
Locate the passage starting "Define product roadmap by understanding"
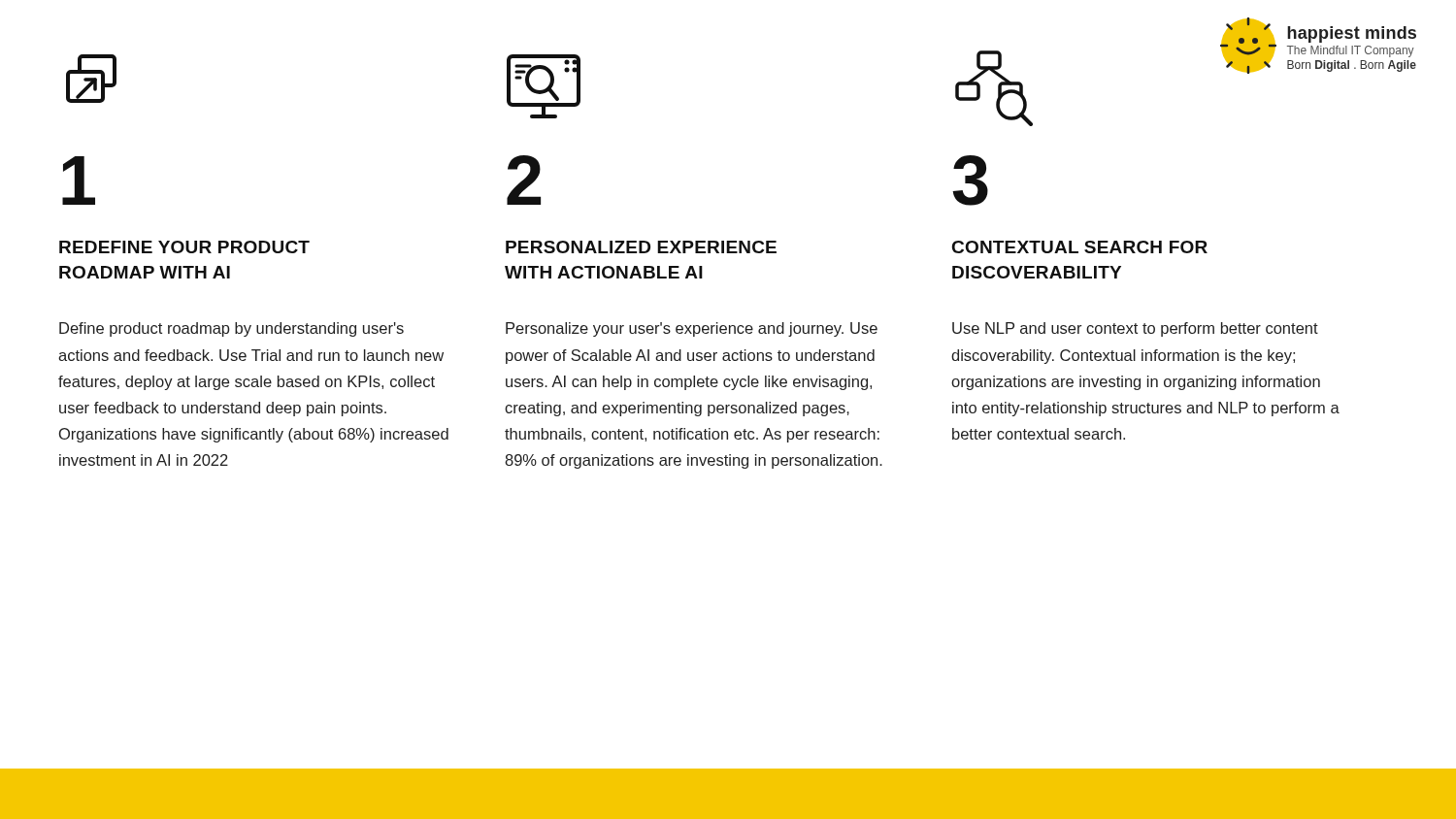[254, 394]
